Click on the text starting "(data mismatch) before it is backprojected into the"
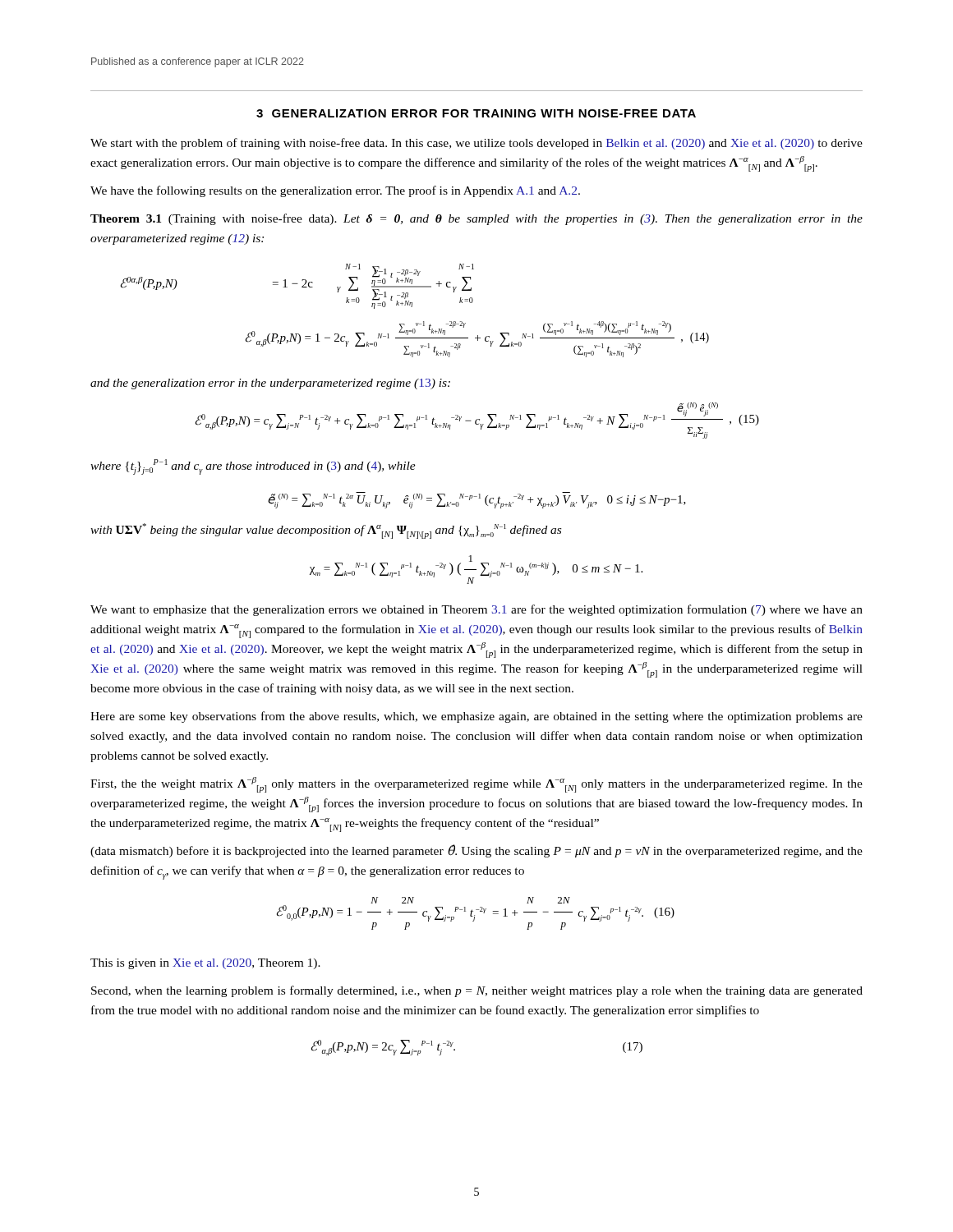 (476, 861)
